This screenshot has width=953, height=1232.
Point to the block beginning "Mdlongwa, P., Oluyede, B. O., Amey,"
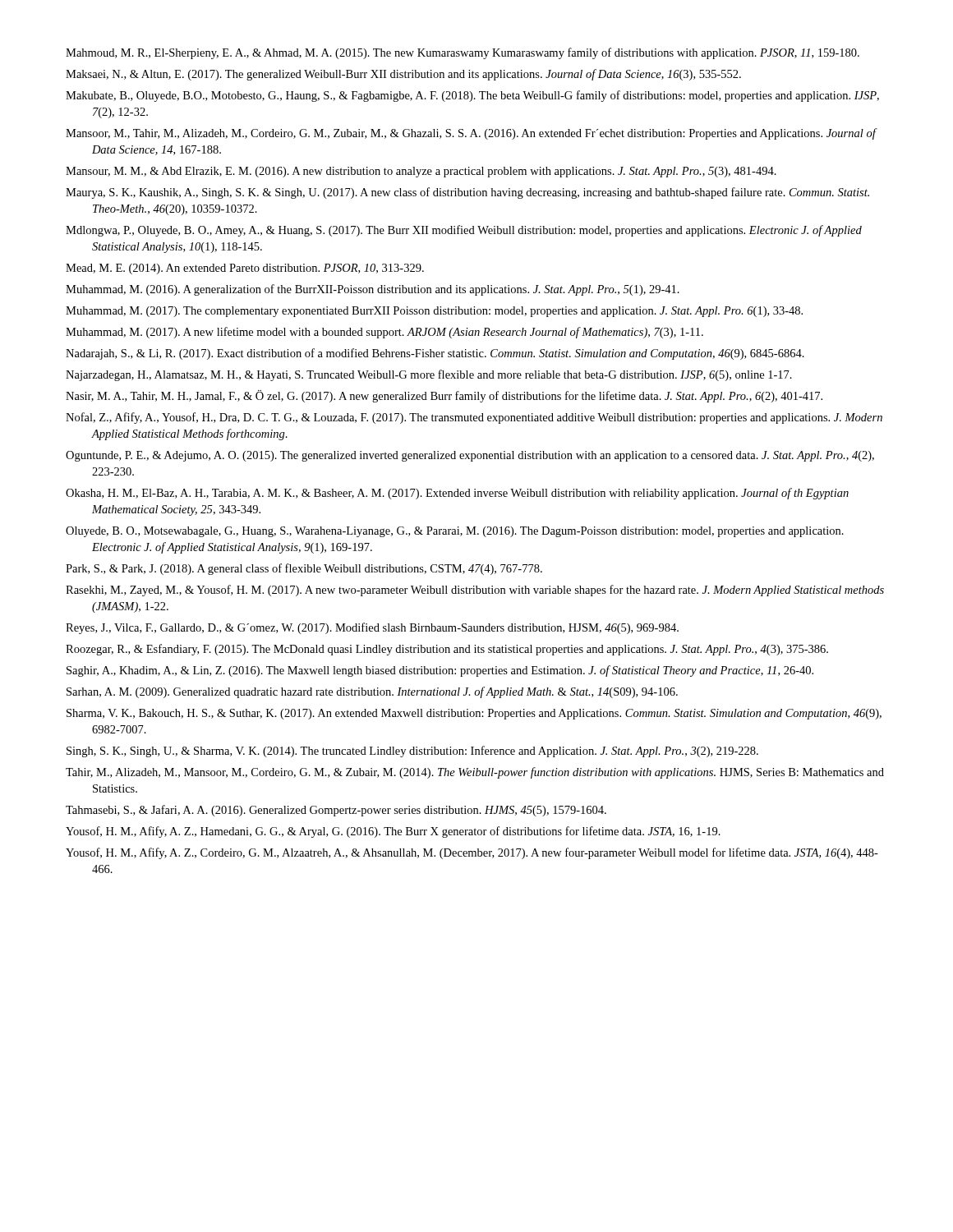pyautogui.click(x=464, y=238)
